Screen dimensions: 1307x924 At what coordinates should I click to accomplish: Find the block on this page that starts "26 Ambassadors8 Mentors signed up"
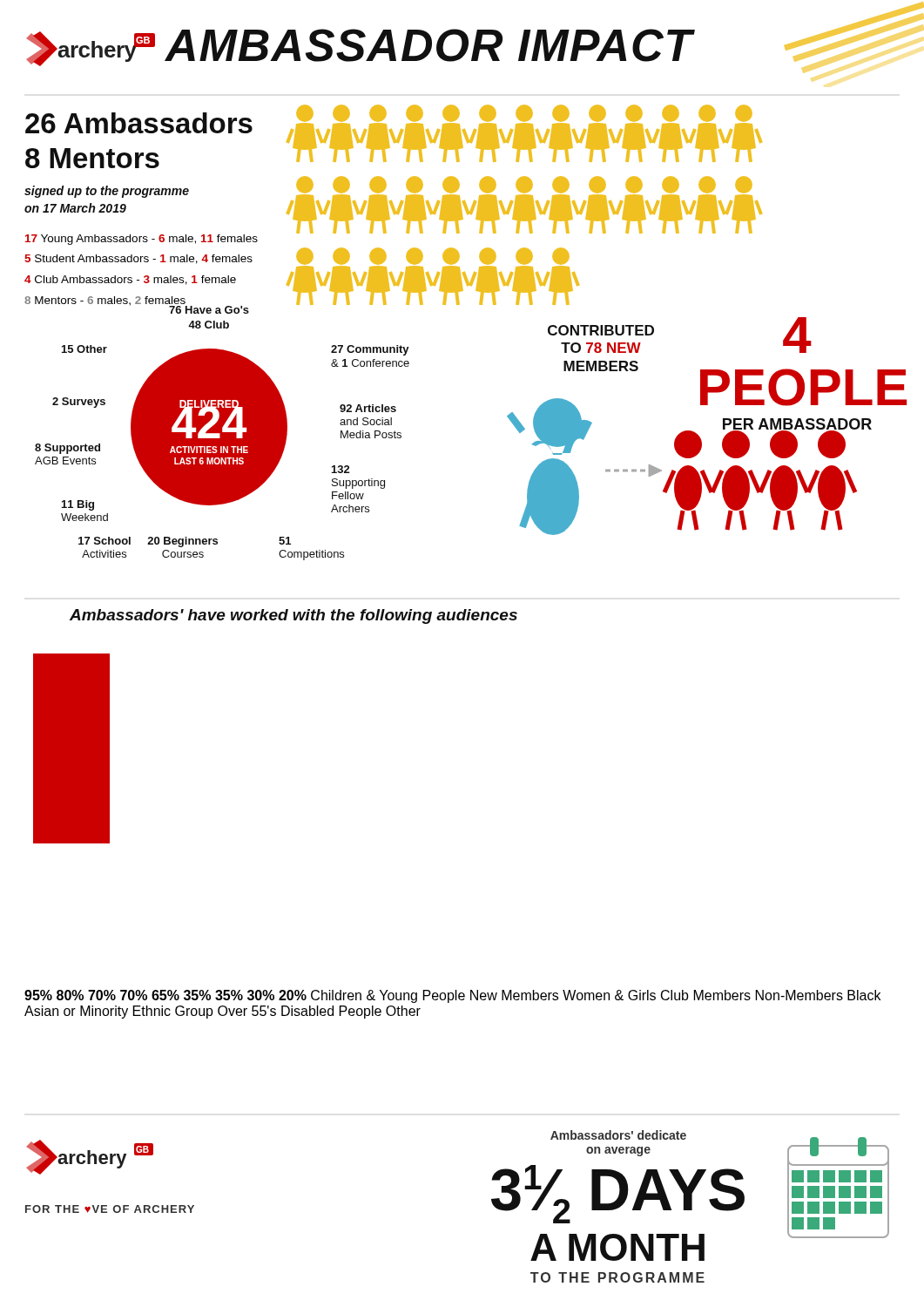139,123
